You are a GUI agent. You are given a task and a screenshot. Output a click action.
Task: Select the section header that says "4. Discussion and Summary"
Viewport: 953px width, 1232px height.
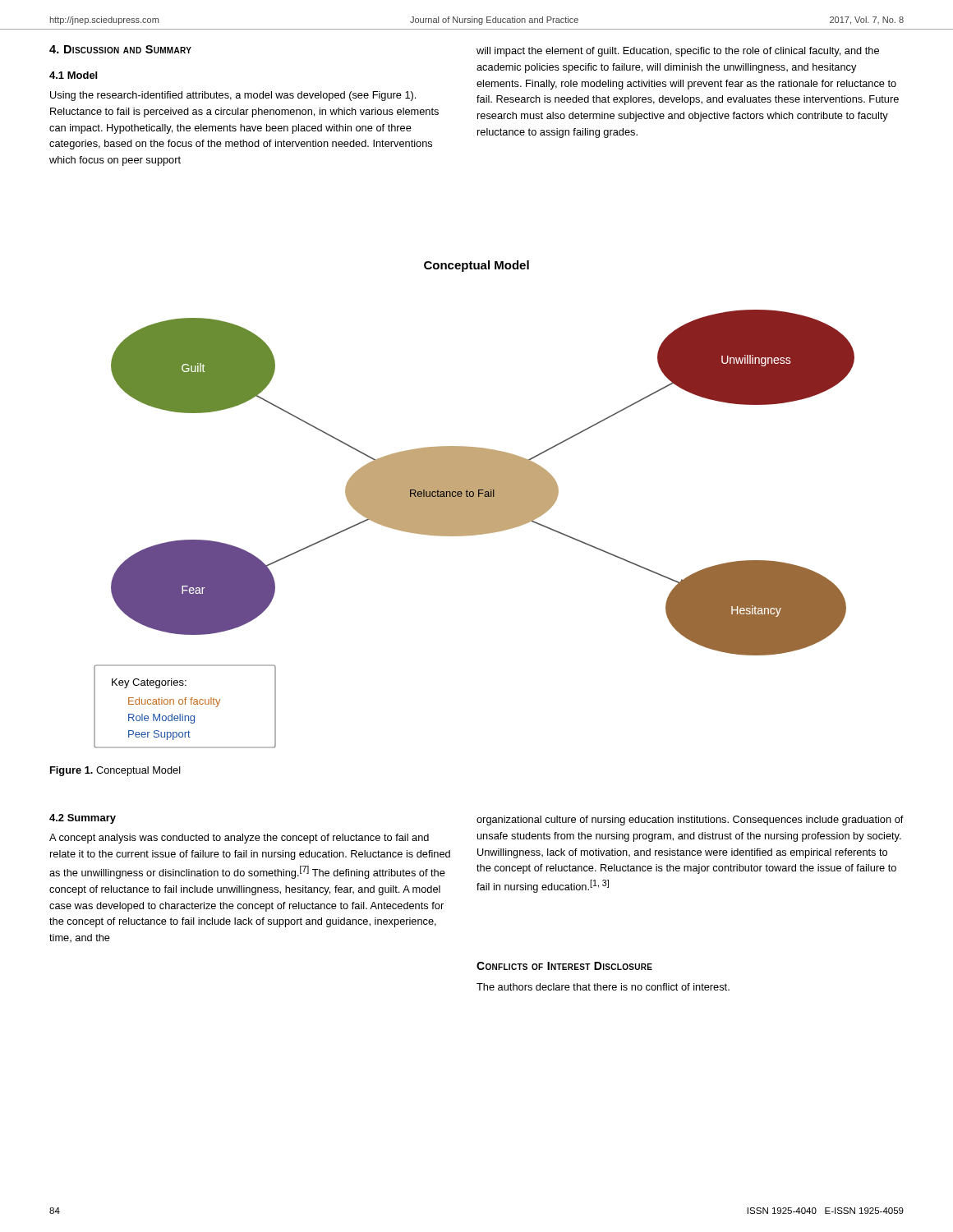click(120, 49)
